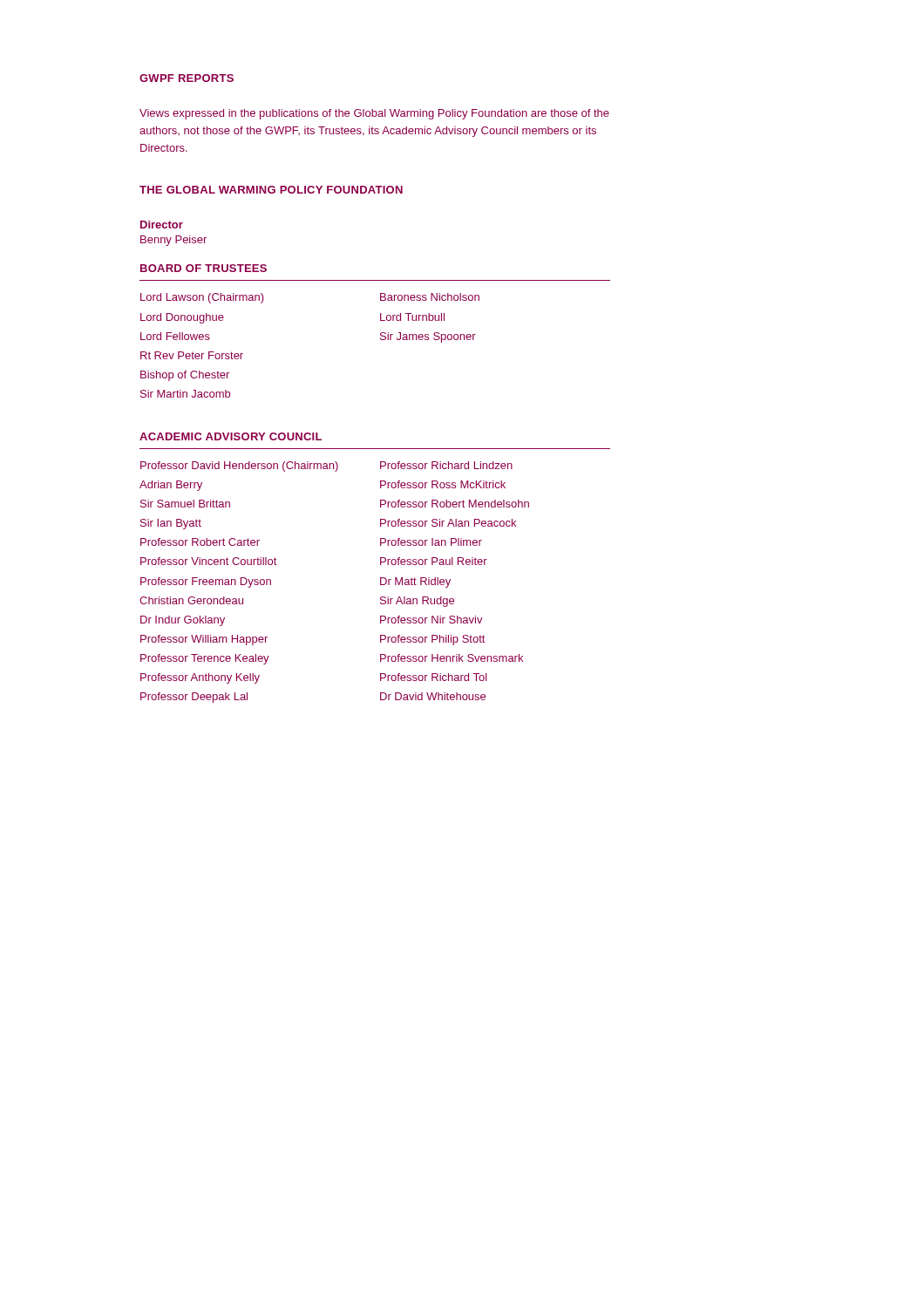Point to the text block starting "Professor Vincent Courtillot"

[255, 562]
